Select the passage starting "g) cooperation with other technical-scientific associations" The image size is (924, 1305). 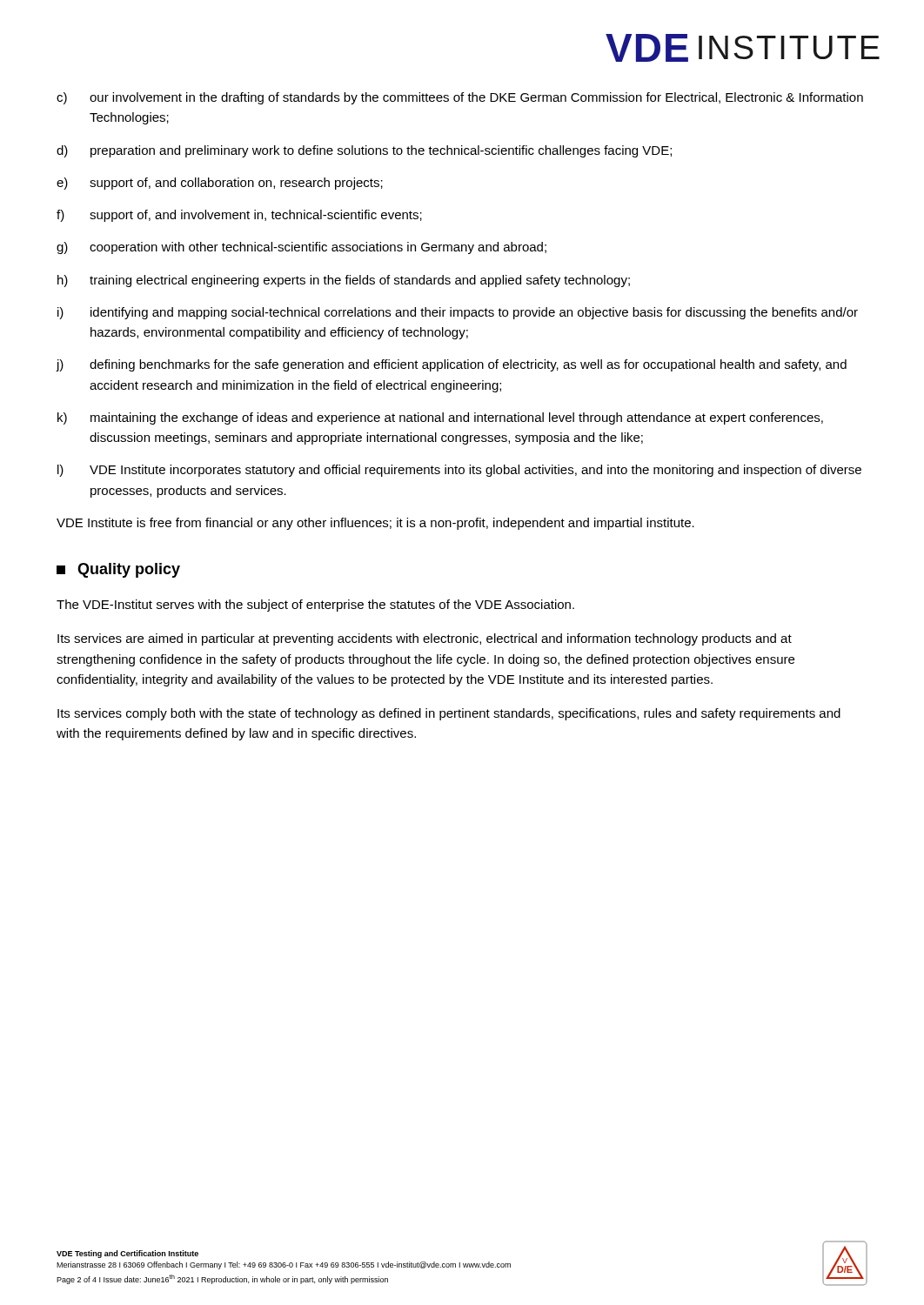point(462,247)
